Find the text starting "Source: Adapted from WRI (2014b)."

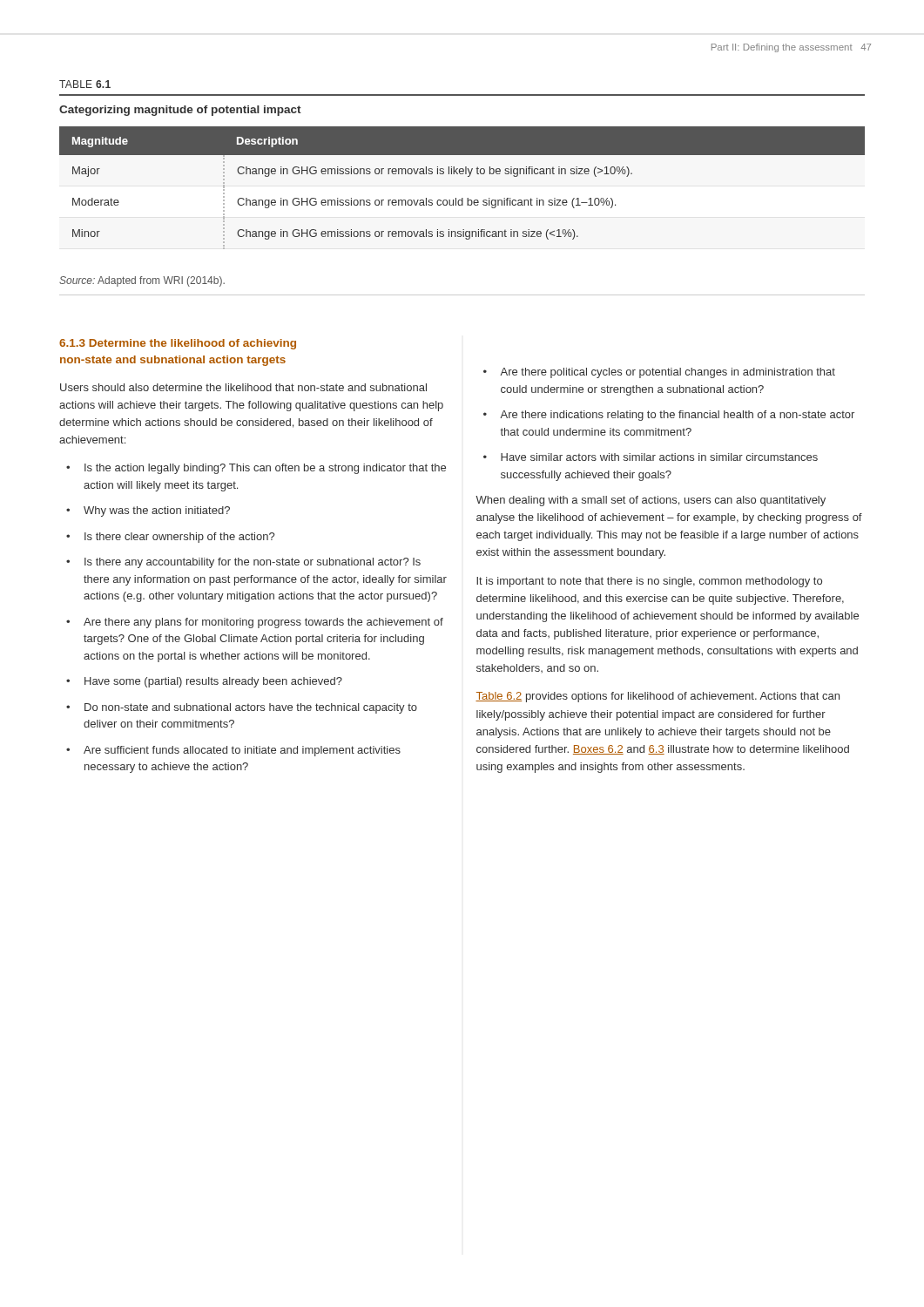(x=142, y=281)
